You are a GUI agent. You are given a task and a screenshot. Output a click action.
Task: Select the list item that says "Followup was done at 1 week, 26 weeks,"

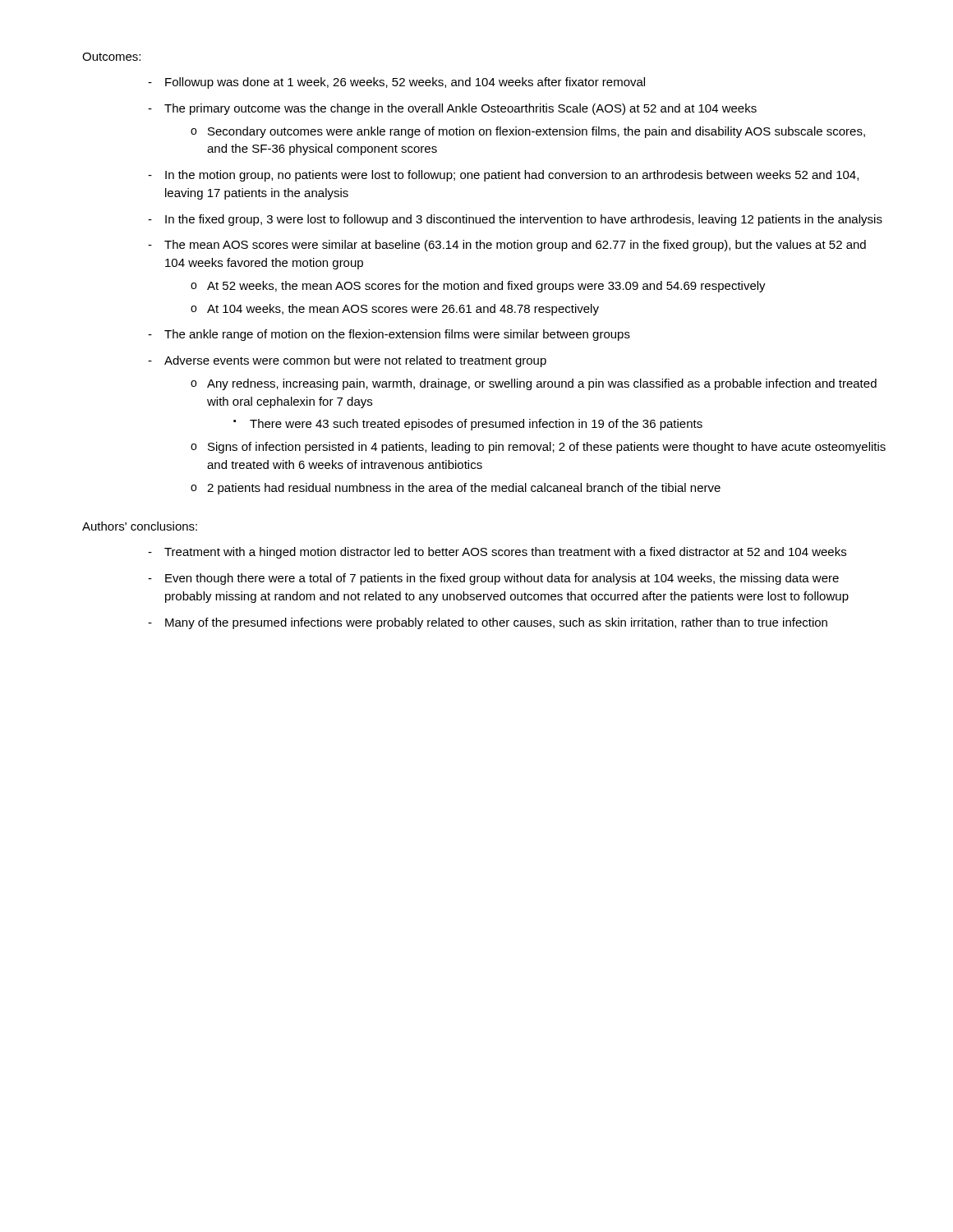coord(405,82)
